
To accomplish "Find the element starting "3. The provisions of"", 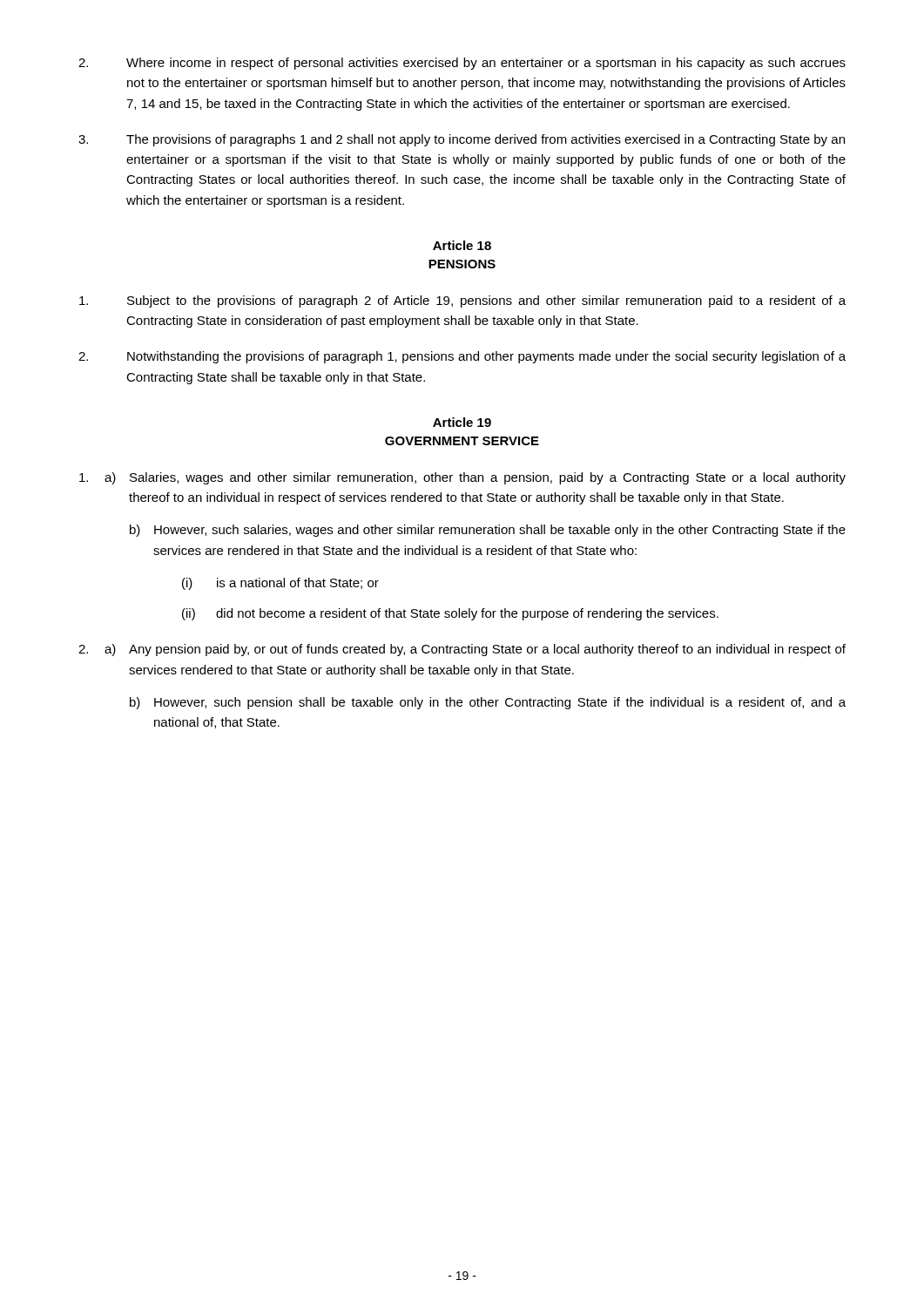I will click(462, 169).
